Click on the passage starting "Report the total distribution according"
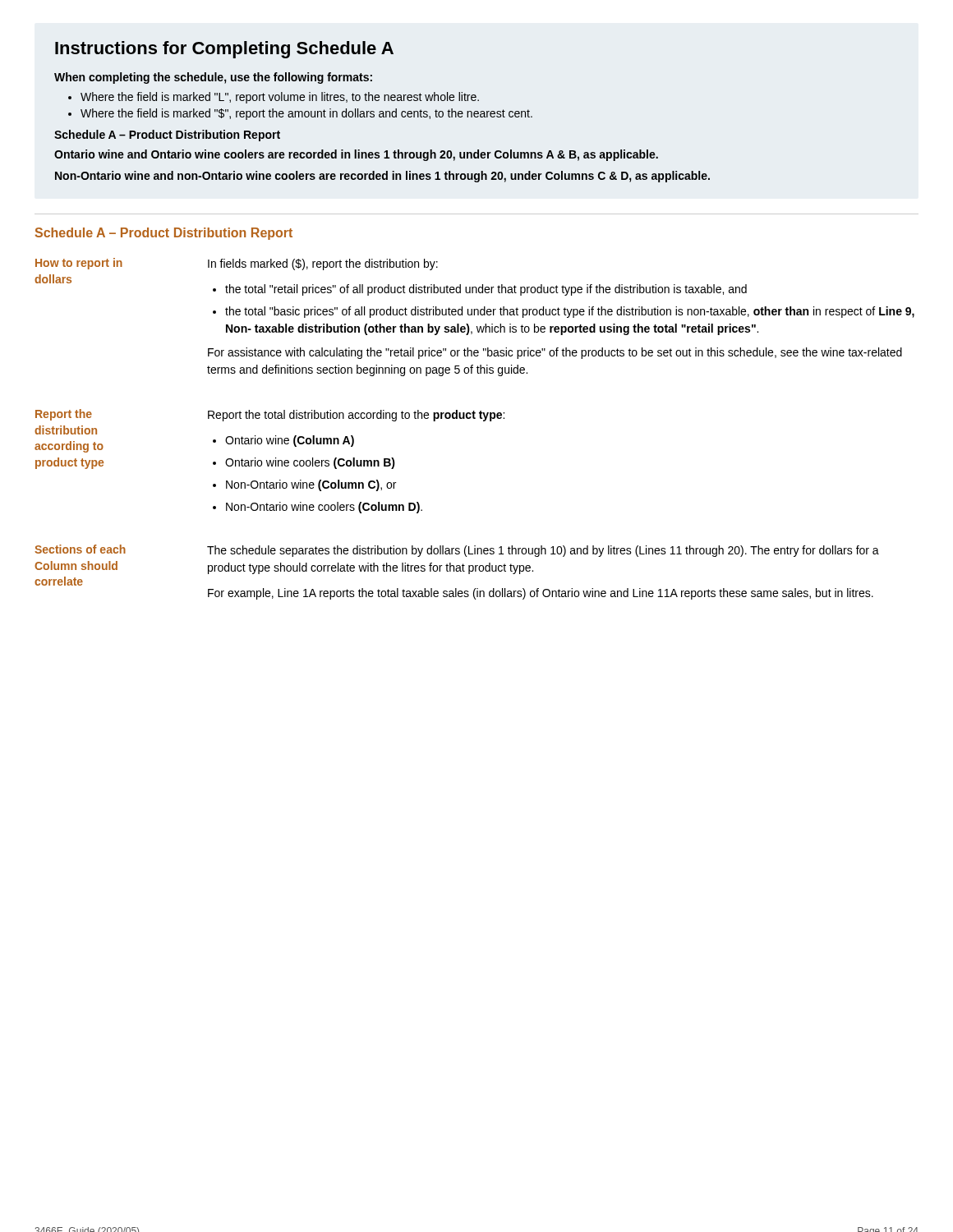The width and height of the screenshot is (953, 1232). click(356, 416)
